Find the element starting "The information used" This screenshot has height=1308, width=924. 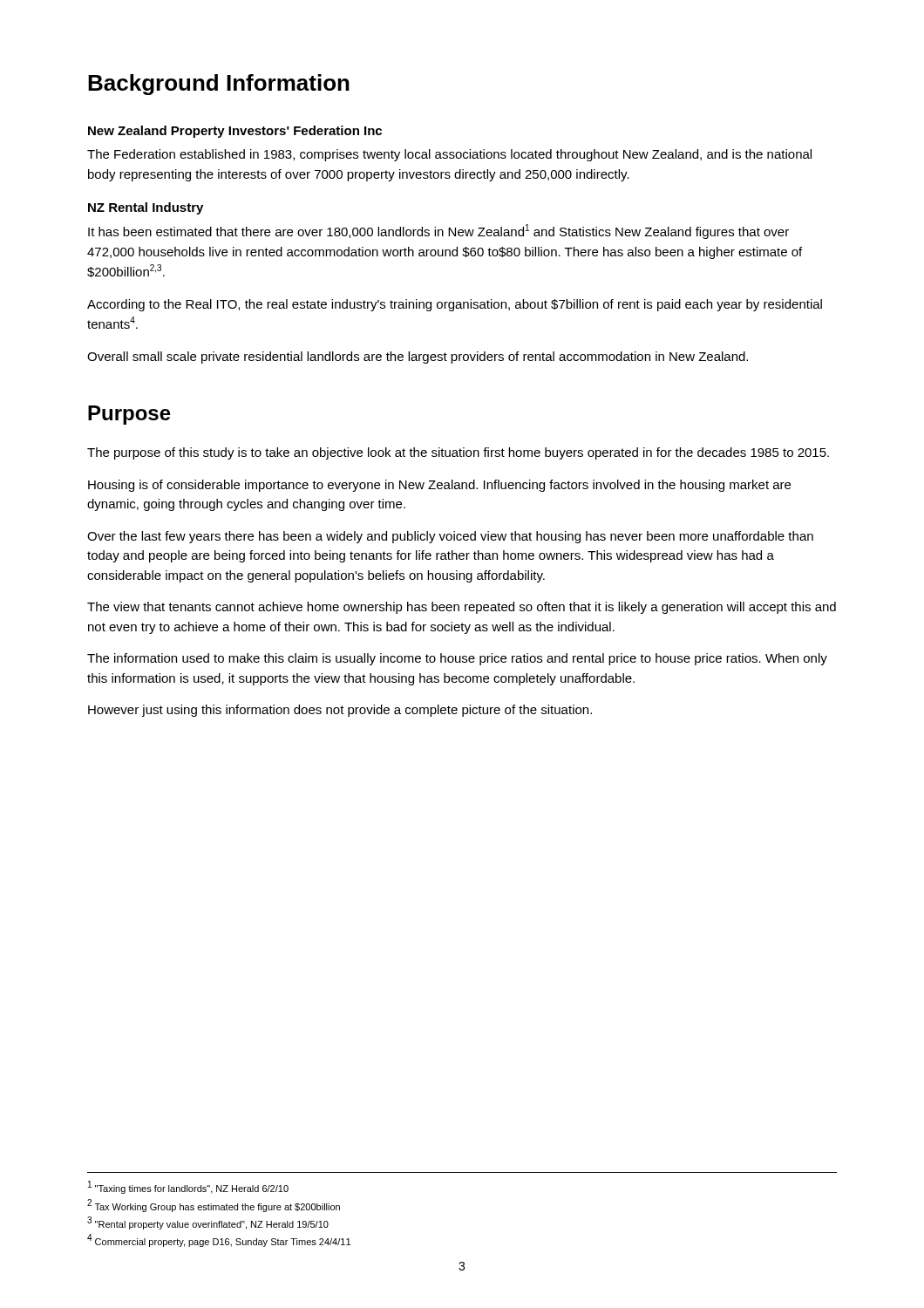click(x=462, y=668)
